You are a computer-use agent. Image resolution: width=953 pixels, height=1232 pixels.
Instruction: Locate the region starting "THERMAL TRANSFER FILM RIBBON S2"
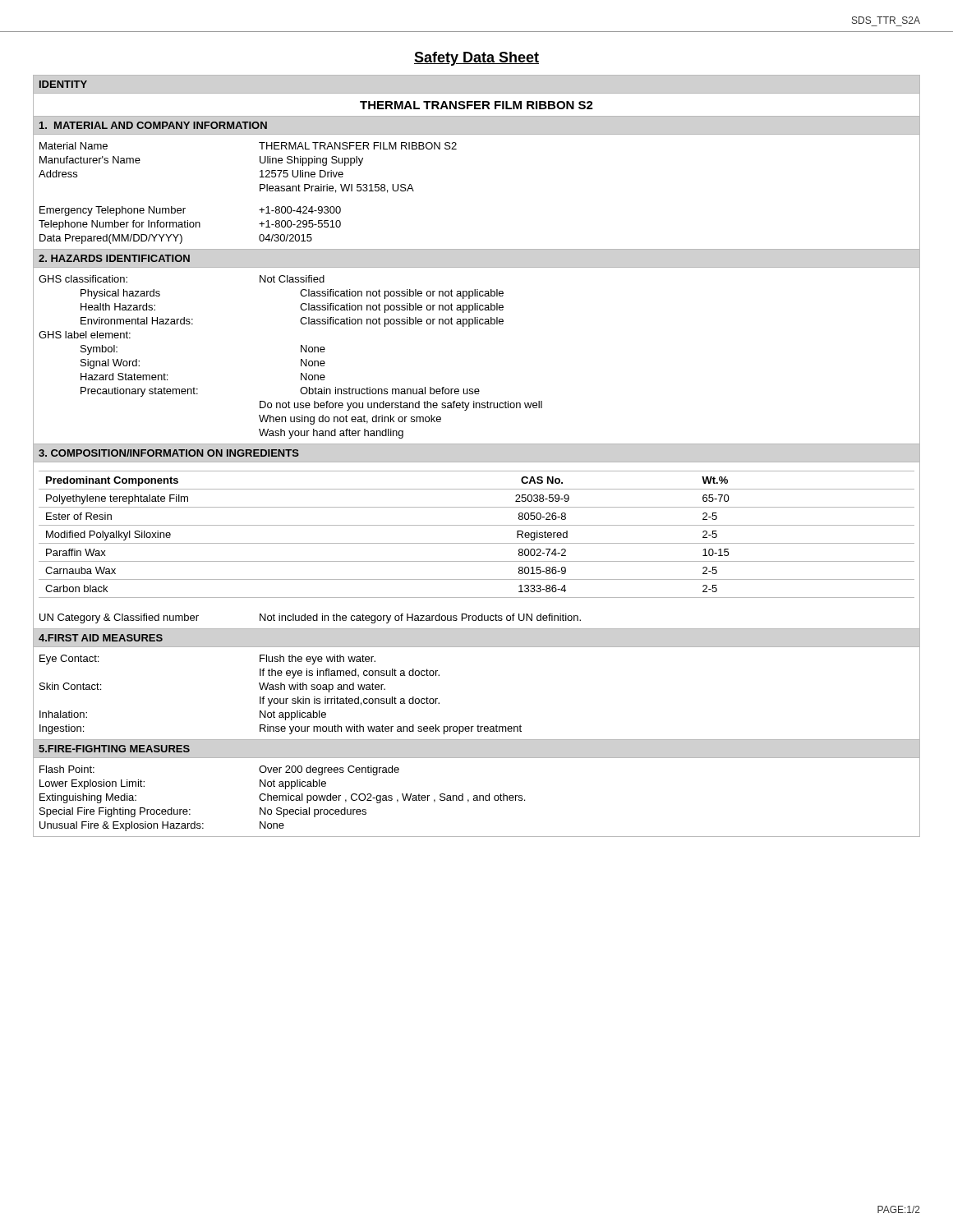476,105
